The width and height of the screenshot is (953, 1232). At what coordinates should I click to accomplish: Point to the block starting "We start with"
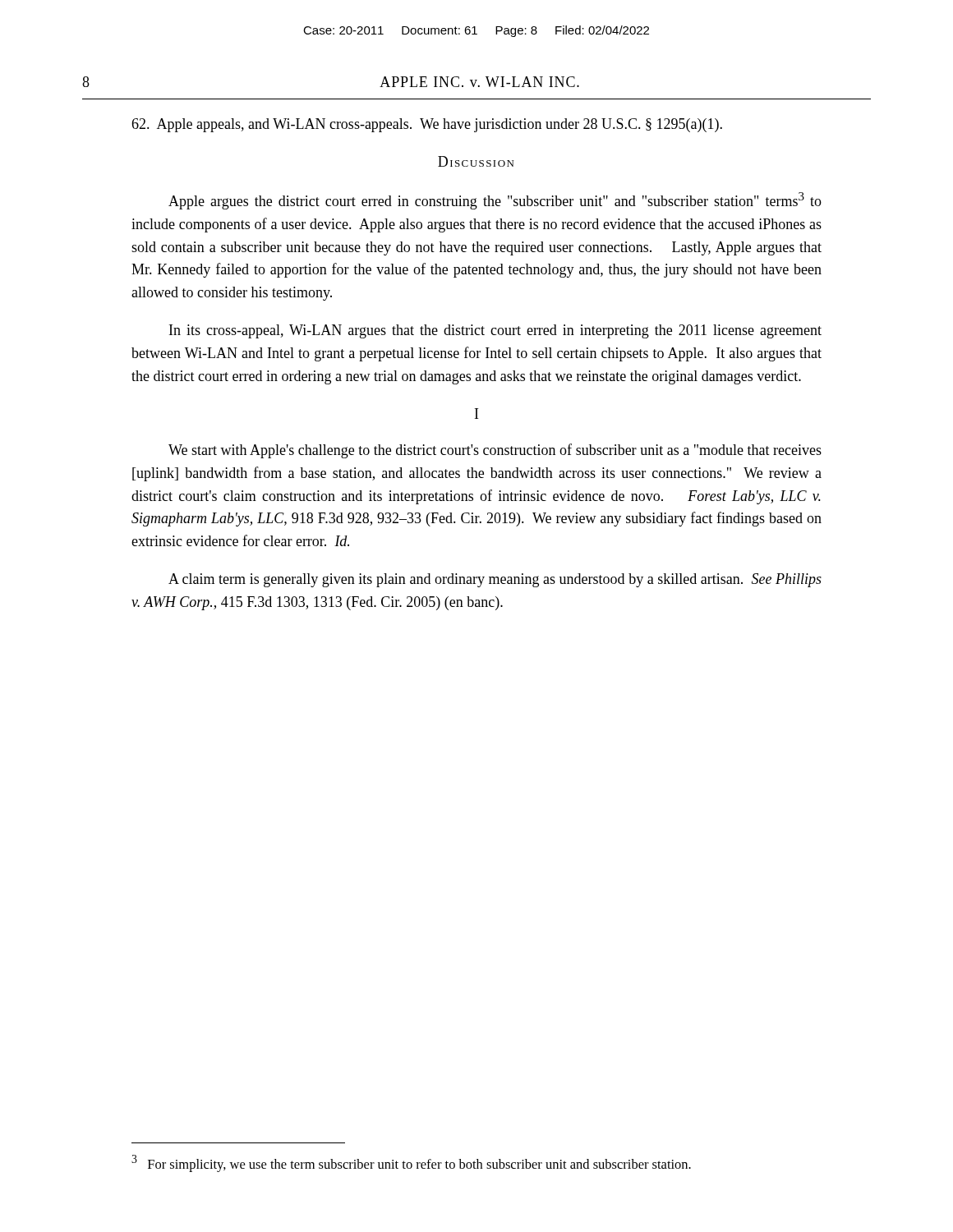476,496
